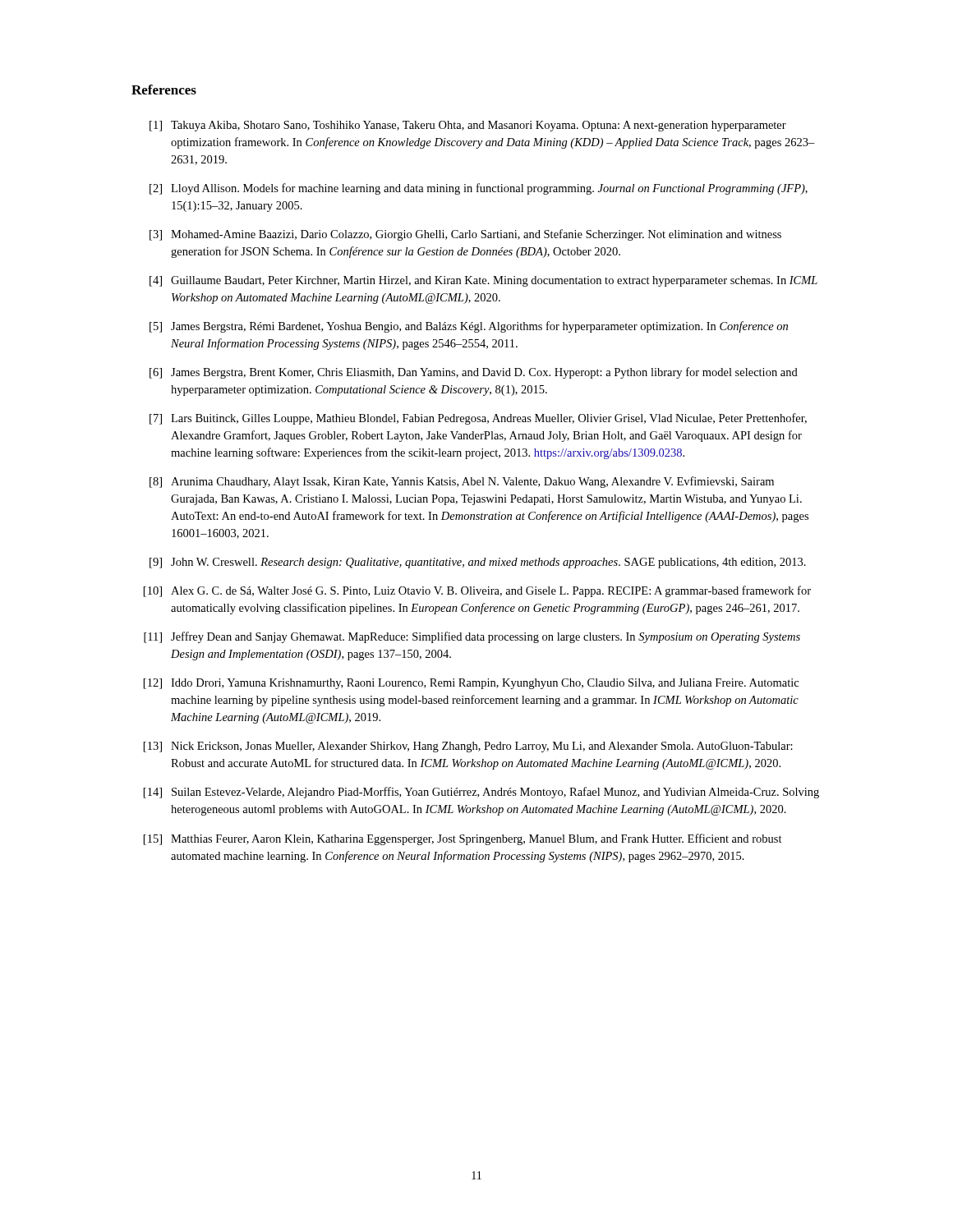Select the list item containing "[7] Lars Buitinck, Gilles Louppe, Mathieu Blondel, Fabian"

476,436
